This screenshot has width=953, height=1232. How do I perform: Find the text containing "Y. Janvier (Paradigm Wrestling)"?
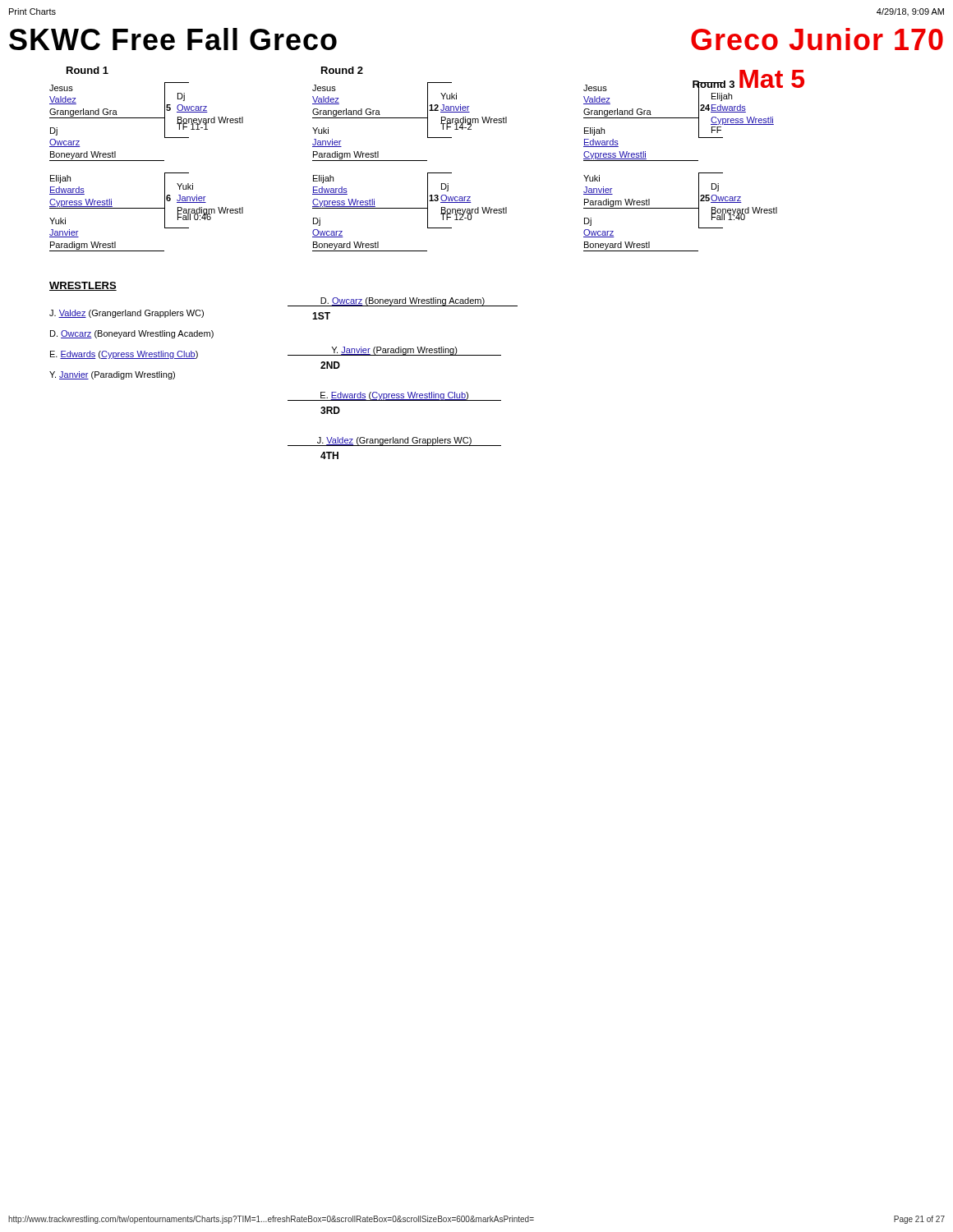click(x=394, y=350)
